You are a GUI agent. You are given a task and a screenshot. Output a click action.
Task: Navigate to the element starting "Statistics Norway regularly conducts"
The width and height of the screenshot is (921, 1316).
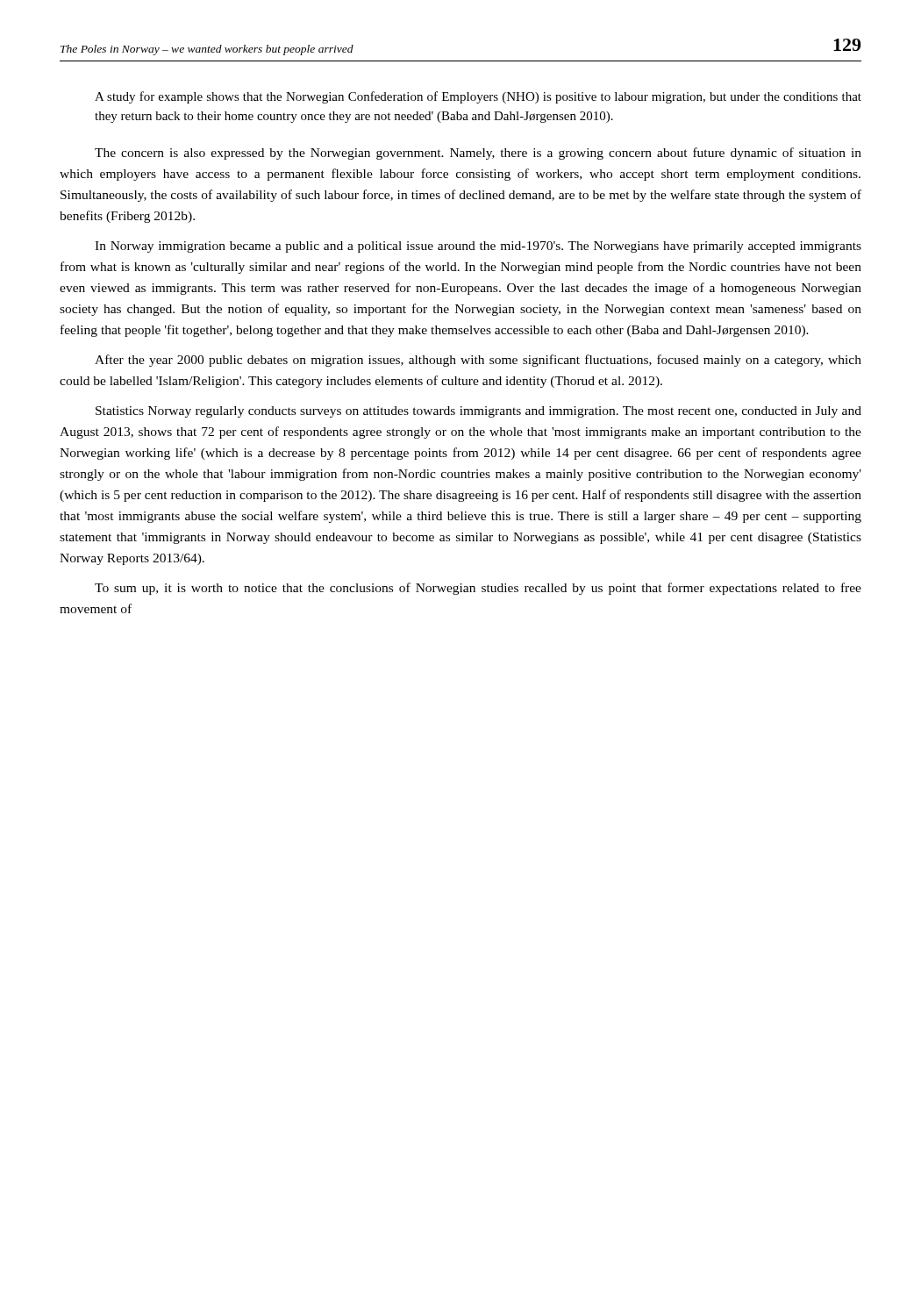tap(460, 484)
